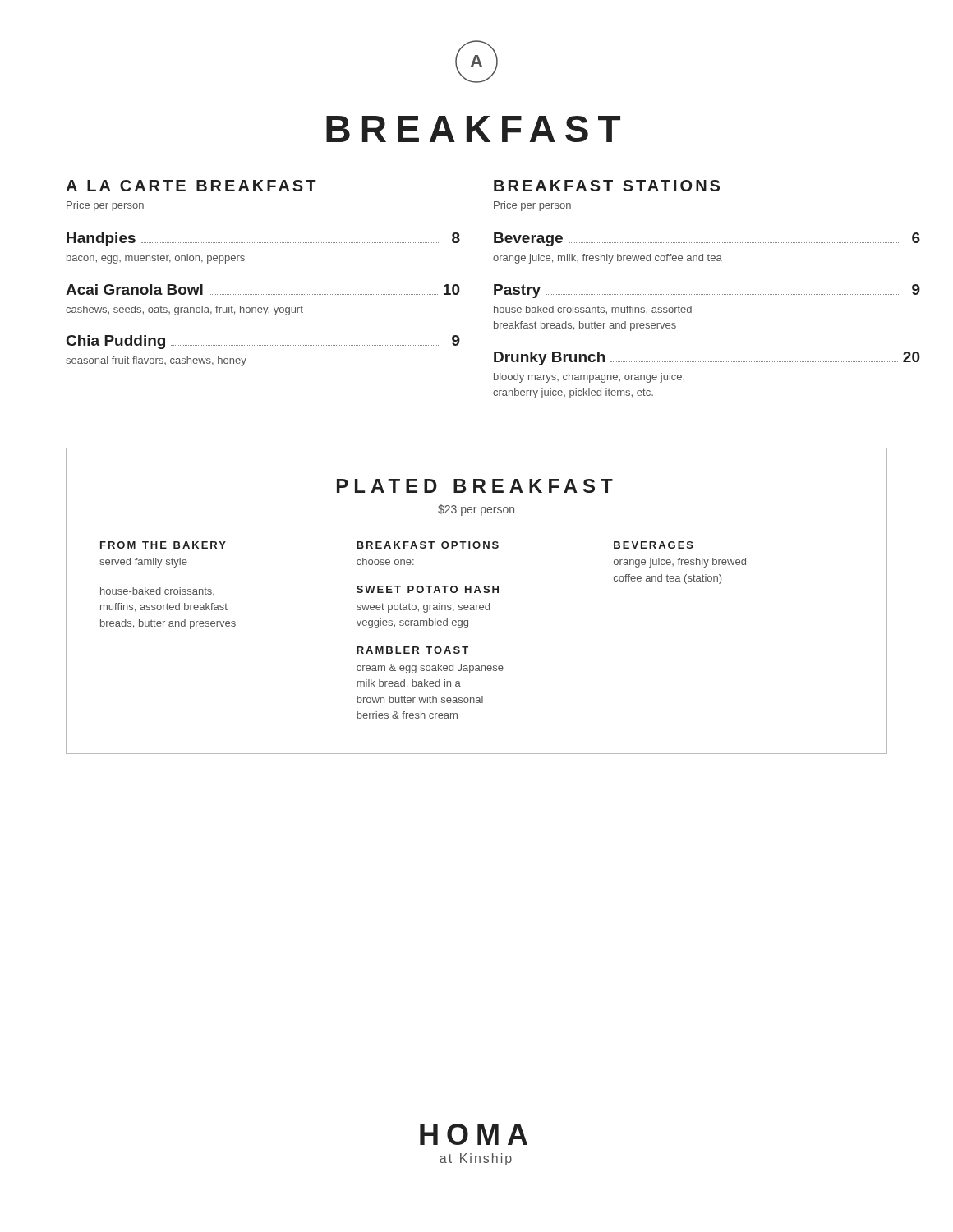Viewport: 953px width, 1232px height.
Task: Click where it says "$23 per person"
Action: click(476, 509)
